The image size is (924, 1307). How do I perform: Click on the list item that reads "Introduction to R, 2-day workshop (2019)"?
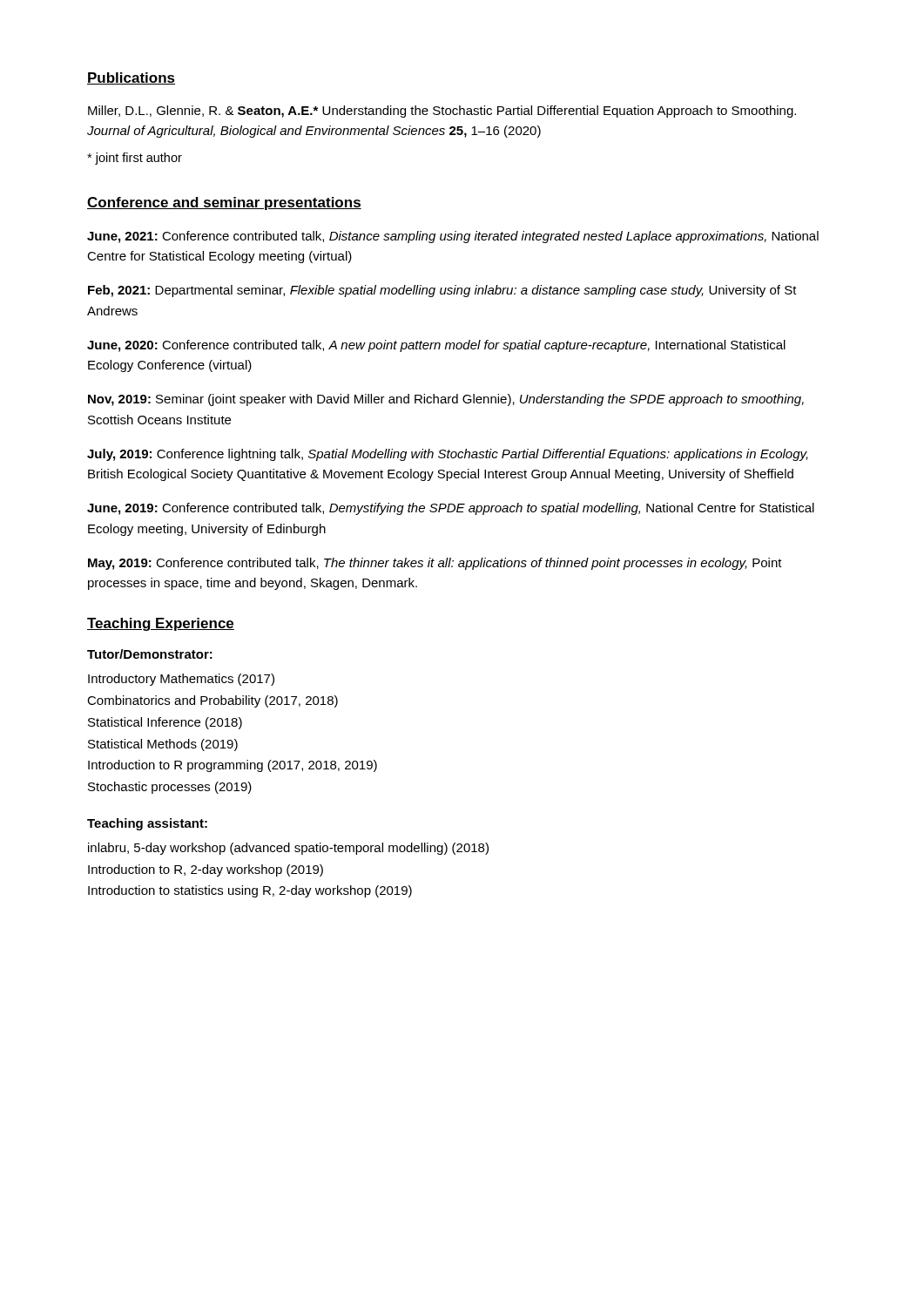205,869
